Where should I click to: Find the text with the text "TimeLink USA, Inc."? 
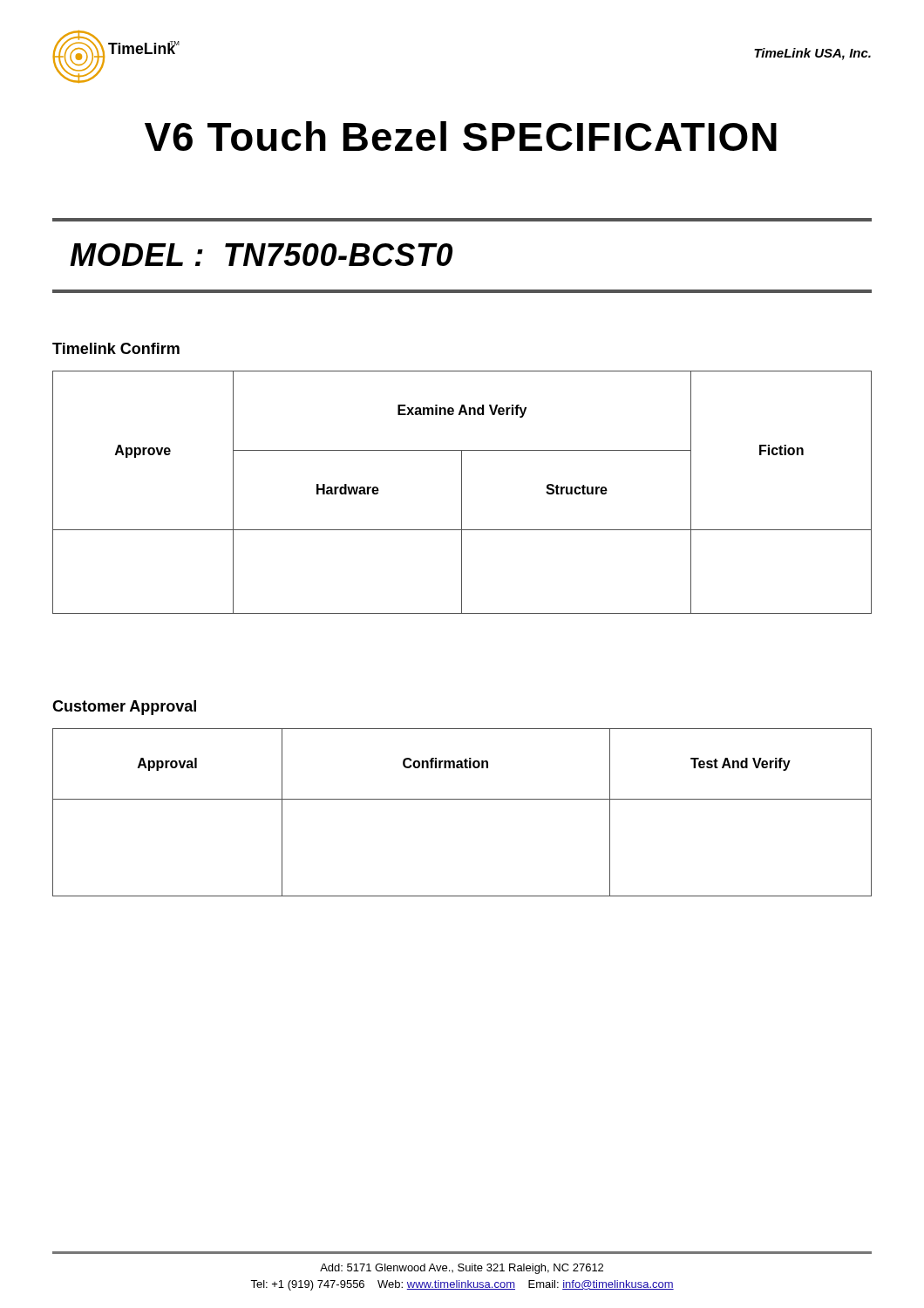pyautogui.click(x=813, y=53)
